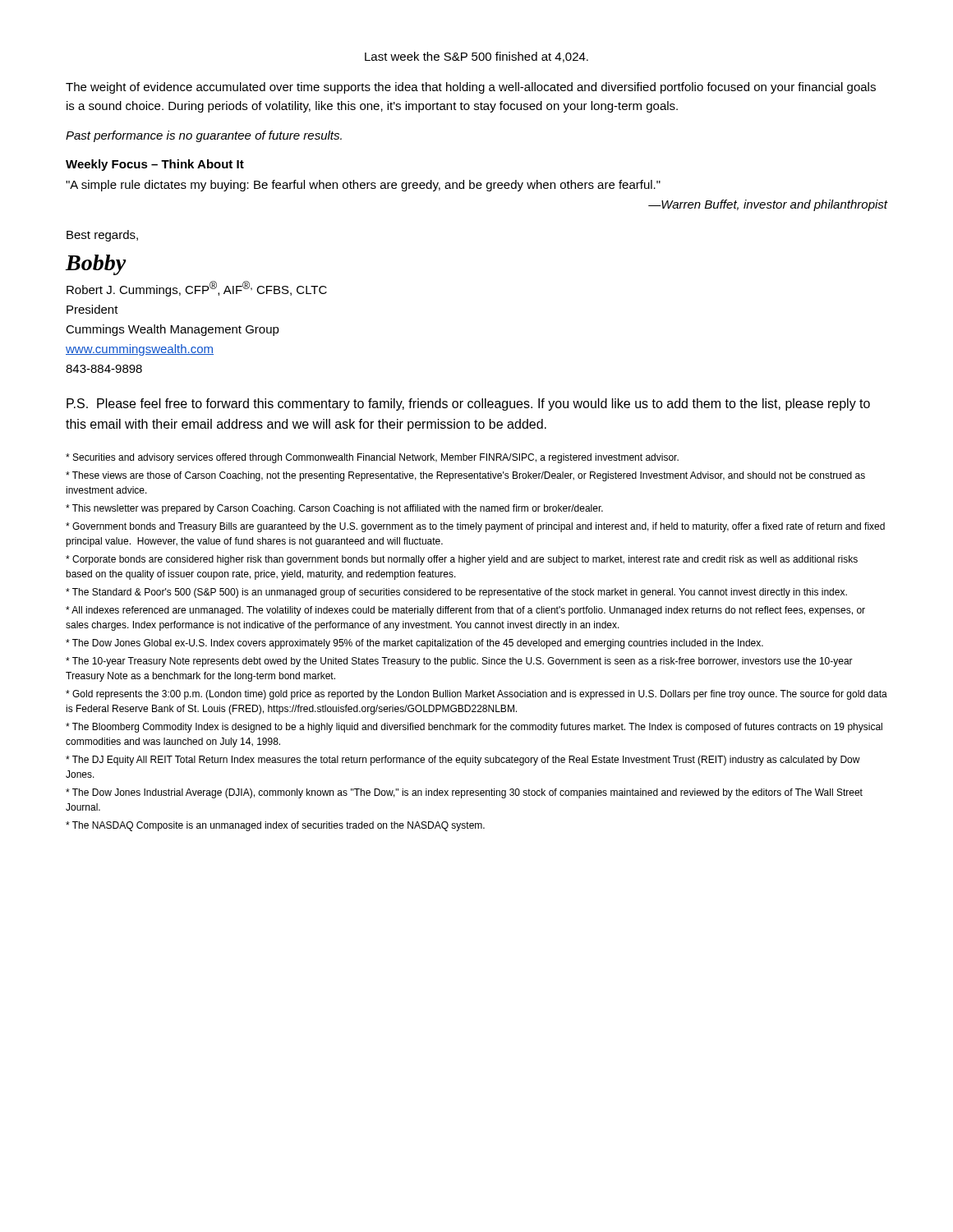The height and width of the screenshot is (1232, 953).
Task: Select the footnote containing "All indexes referenced are unmanaged. The volatility"
Action: point(465,617)
